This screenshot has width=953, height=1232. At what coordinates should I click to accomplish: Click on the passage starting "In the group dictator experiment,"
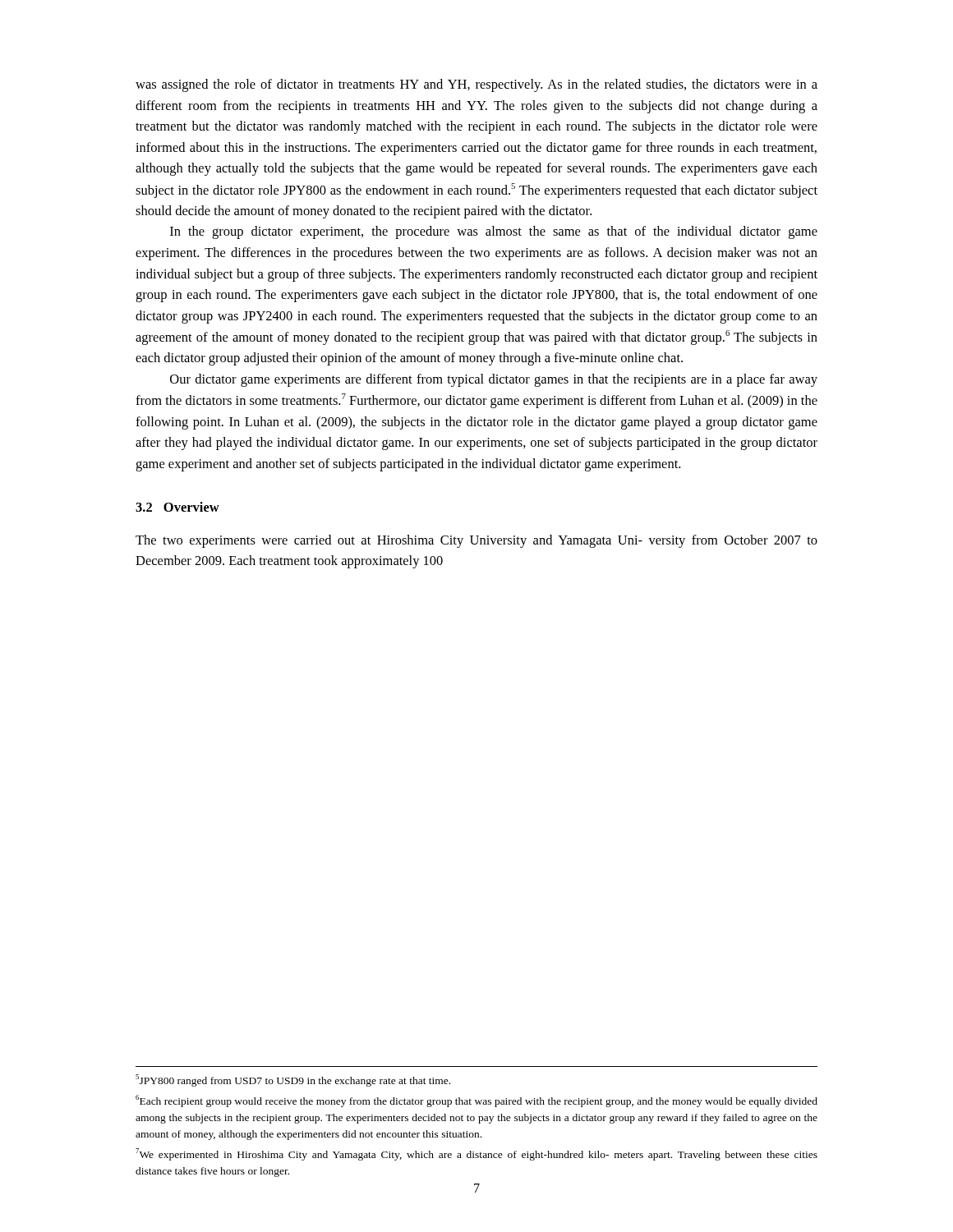[x=476, y=295]
